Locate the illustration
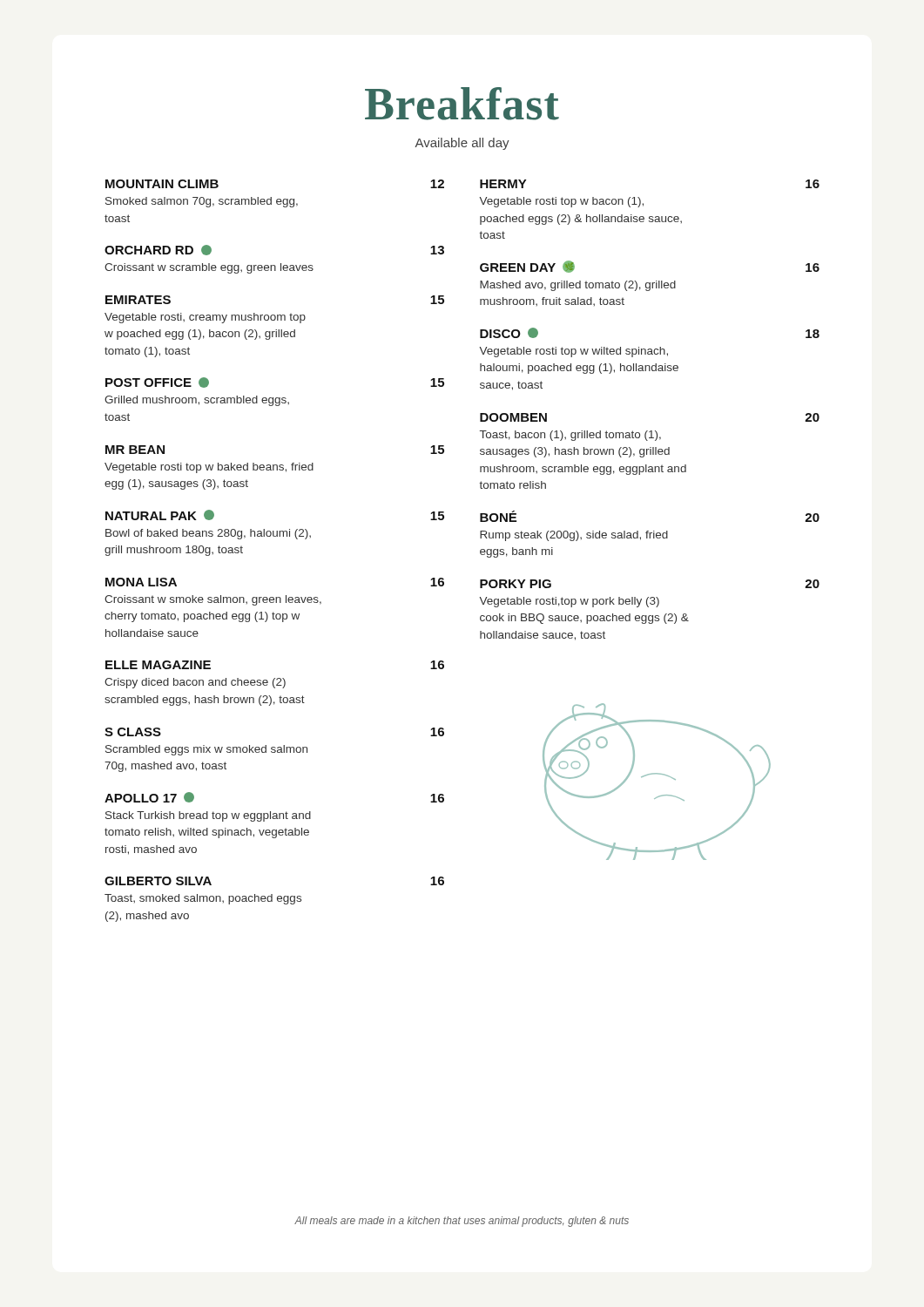Image resolution: width=924 pixels, height=1307 pixels. pos(649,759)
